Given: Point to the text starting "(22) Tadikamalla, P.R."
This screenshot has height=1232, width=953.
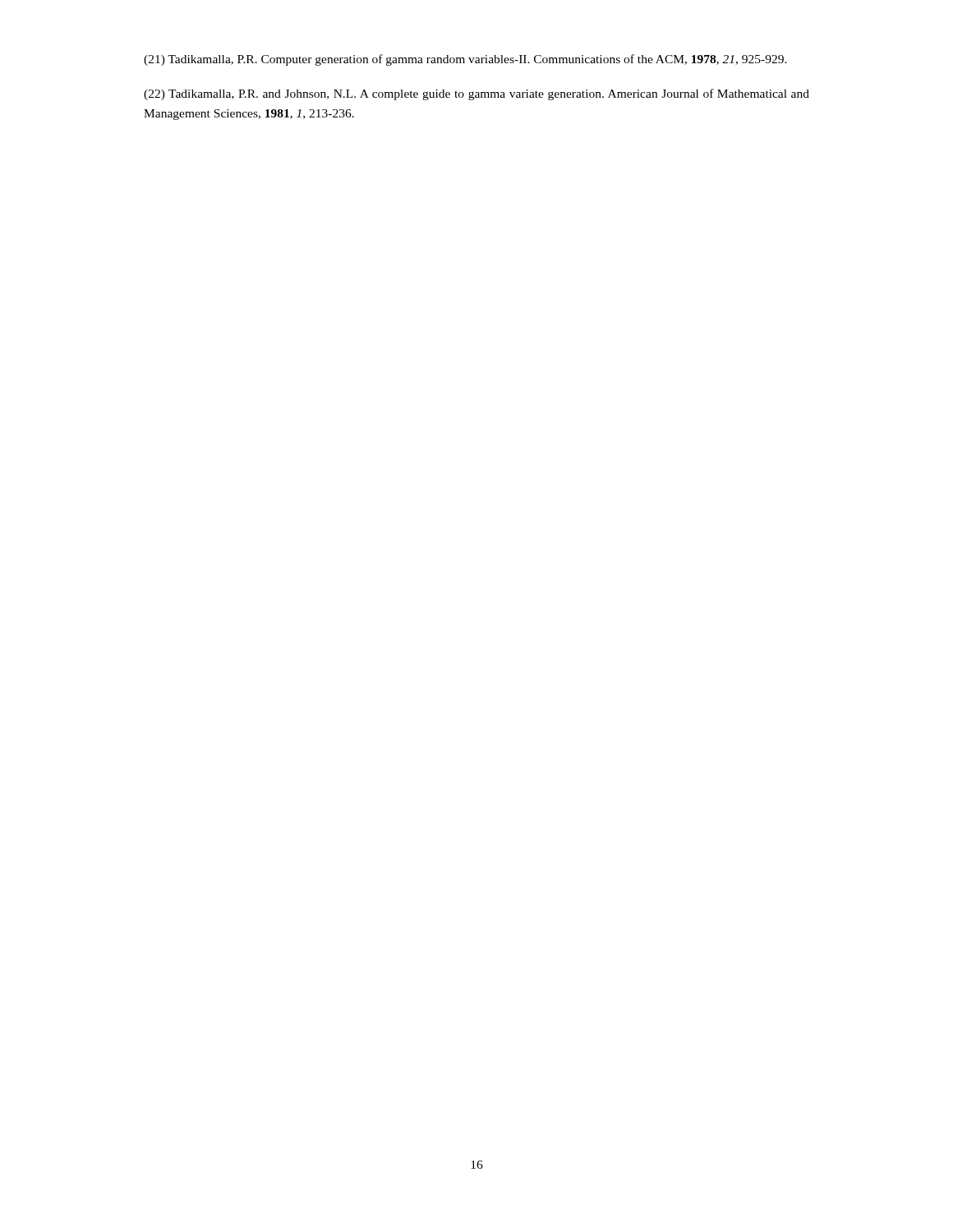Looking at the screenshot, I should coord(476,103).
